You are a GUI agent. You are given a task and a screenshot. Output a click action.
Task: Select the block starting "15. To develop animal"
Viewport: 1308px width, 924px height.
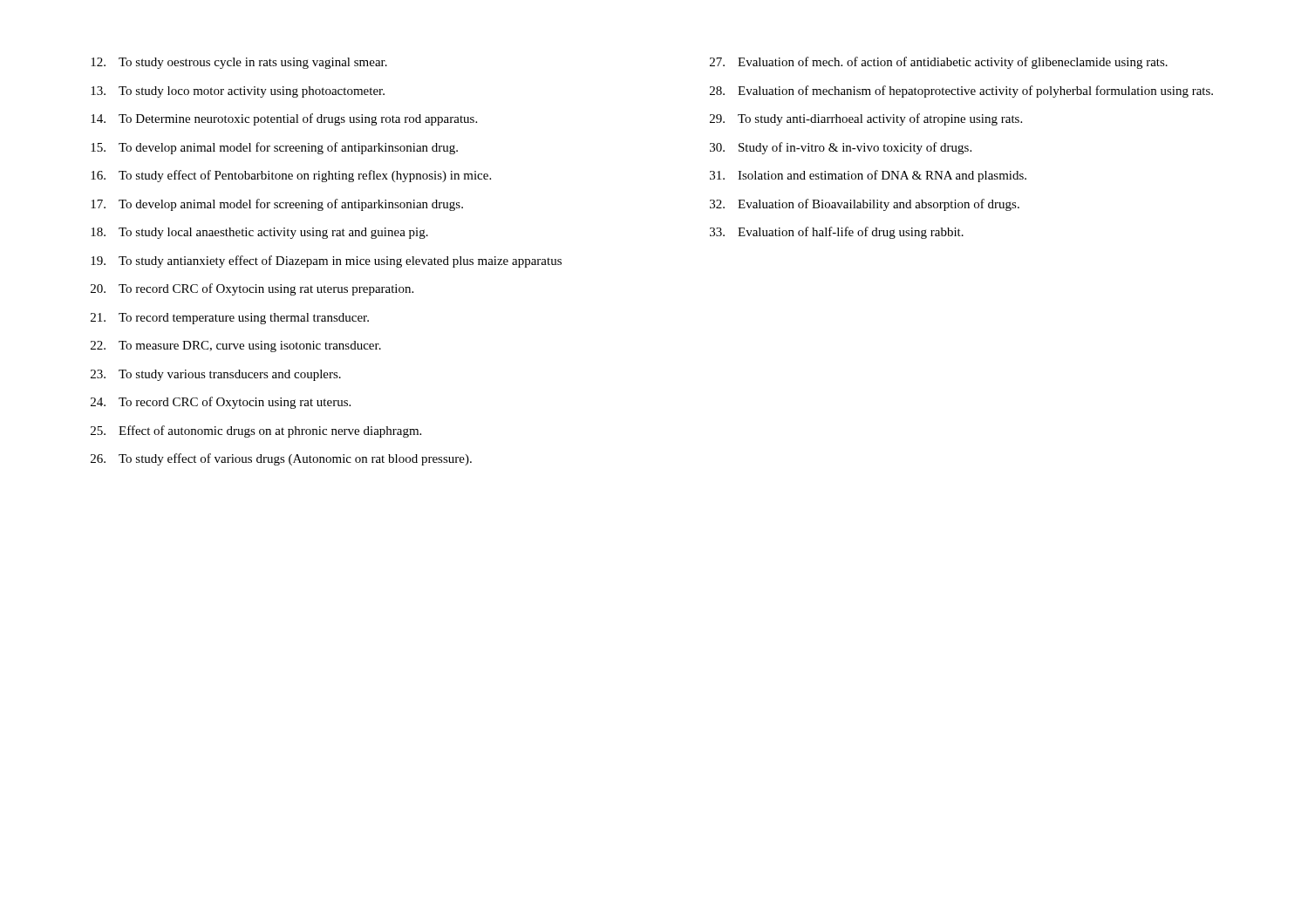(x=344, y=147)
